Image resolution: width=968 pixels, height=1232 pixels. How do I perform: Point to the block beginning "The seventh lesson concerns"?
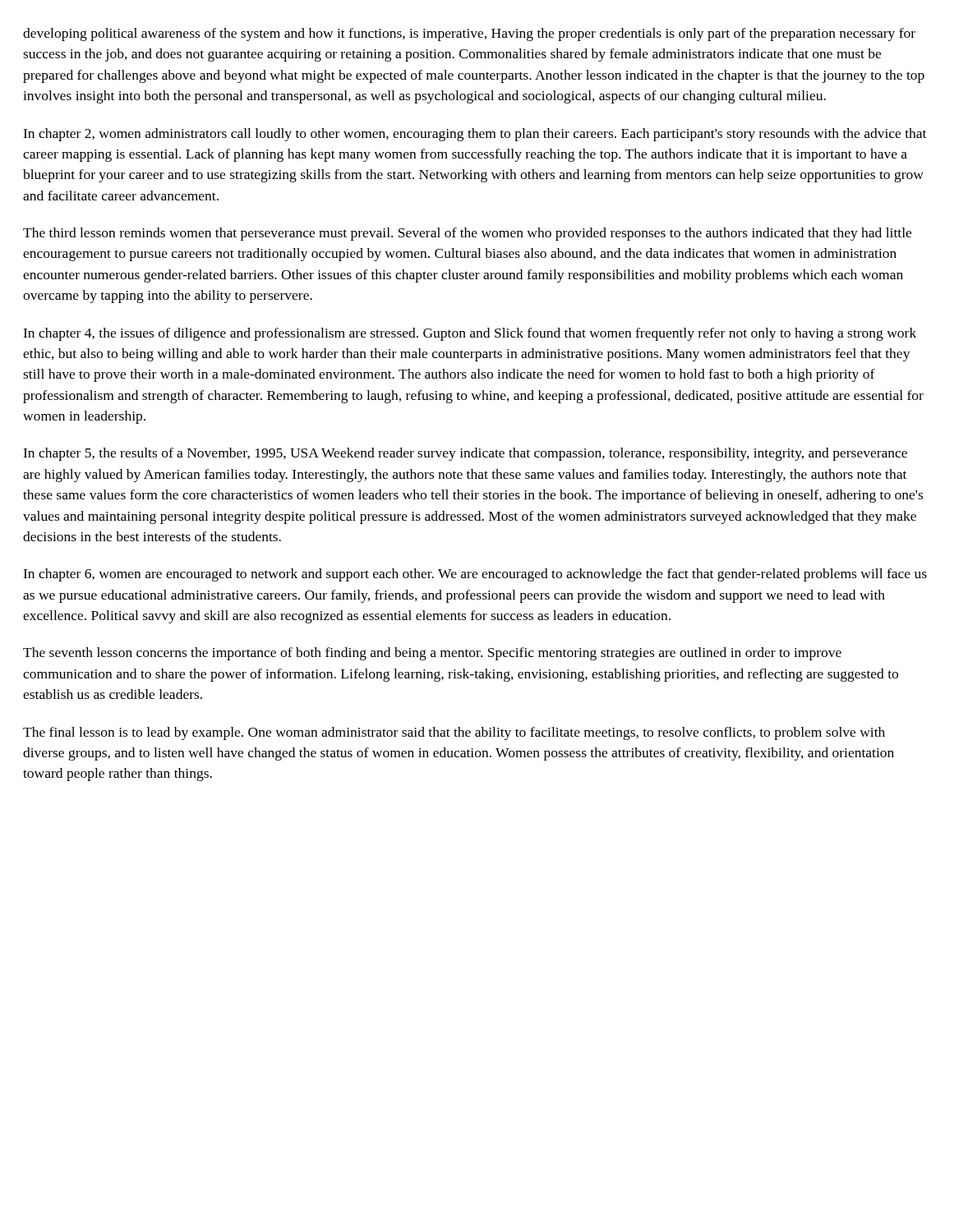461,673
